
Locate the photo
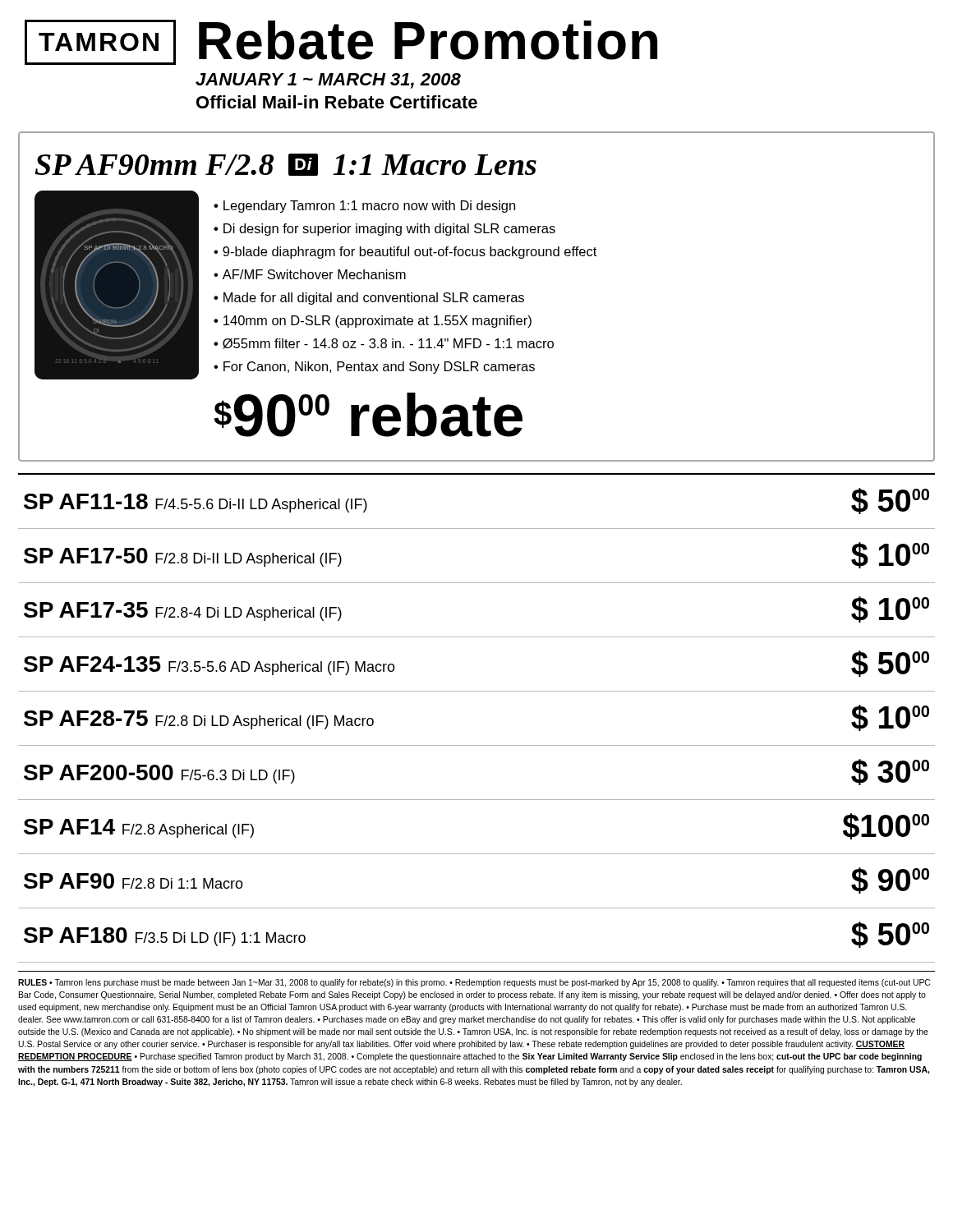(117, 285)
